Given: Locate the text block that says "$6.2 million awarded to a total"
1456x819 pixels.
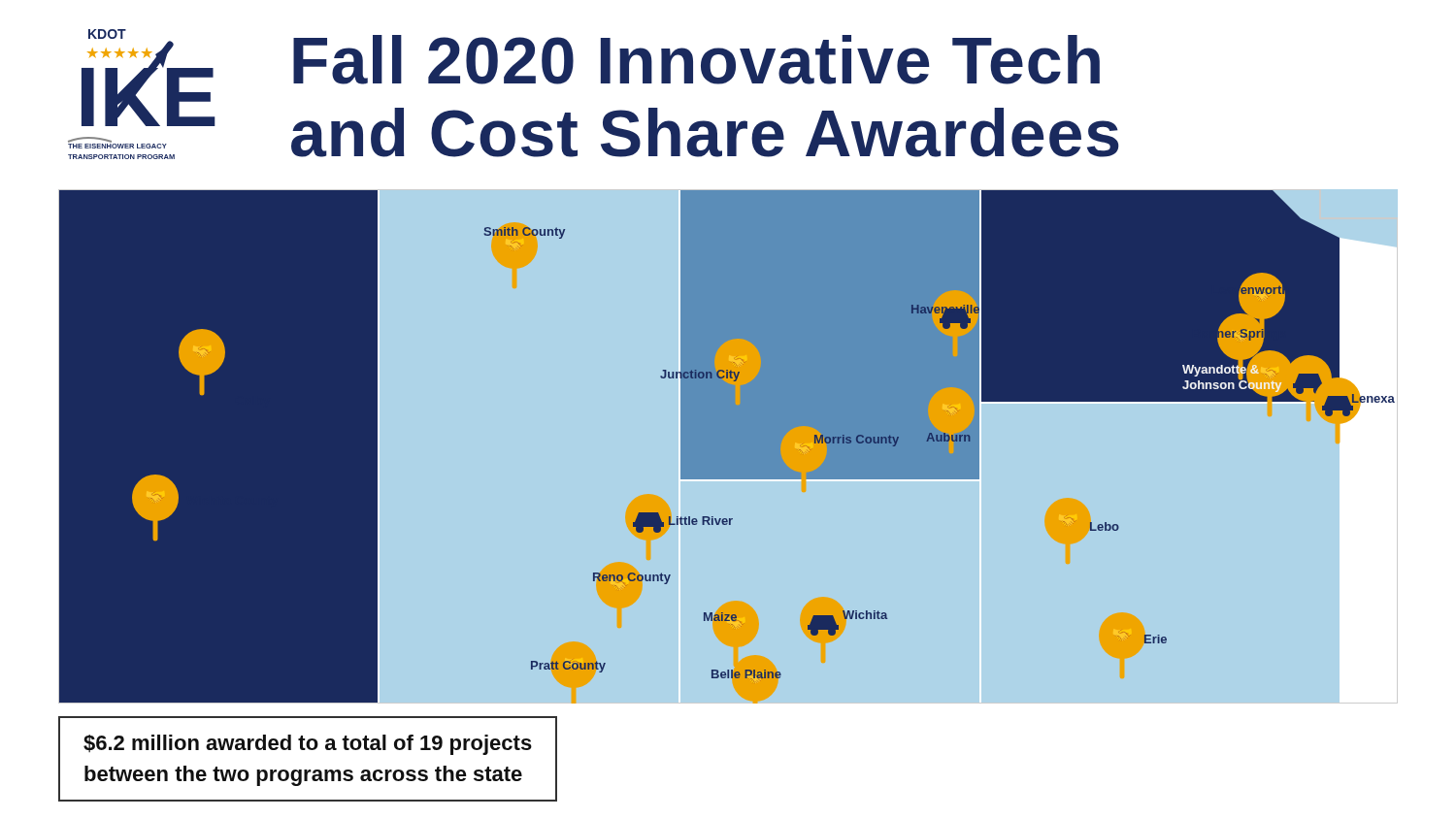Looking at the screenshot, I should 308,758.
